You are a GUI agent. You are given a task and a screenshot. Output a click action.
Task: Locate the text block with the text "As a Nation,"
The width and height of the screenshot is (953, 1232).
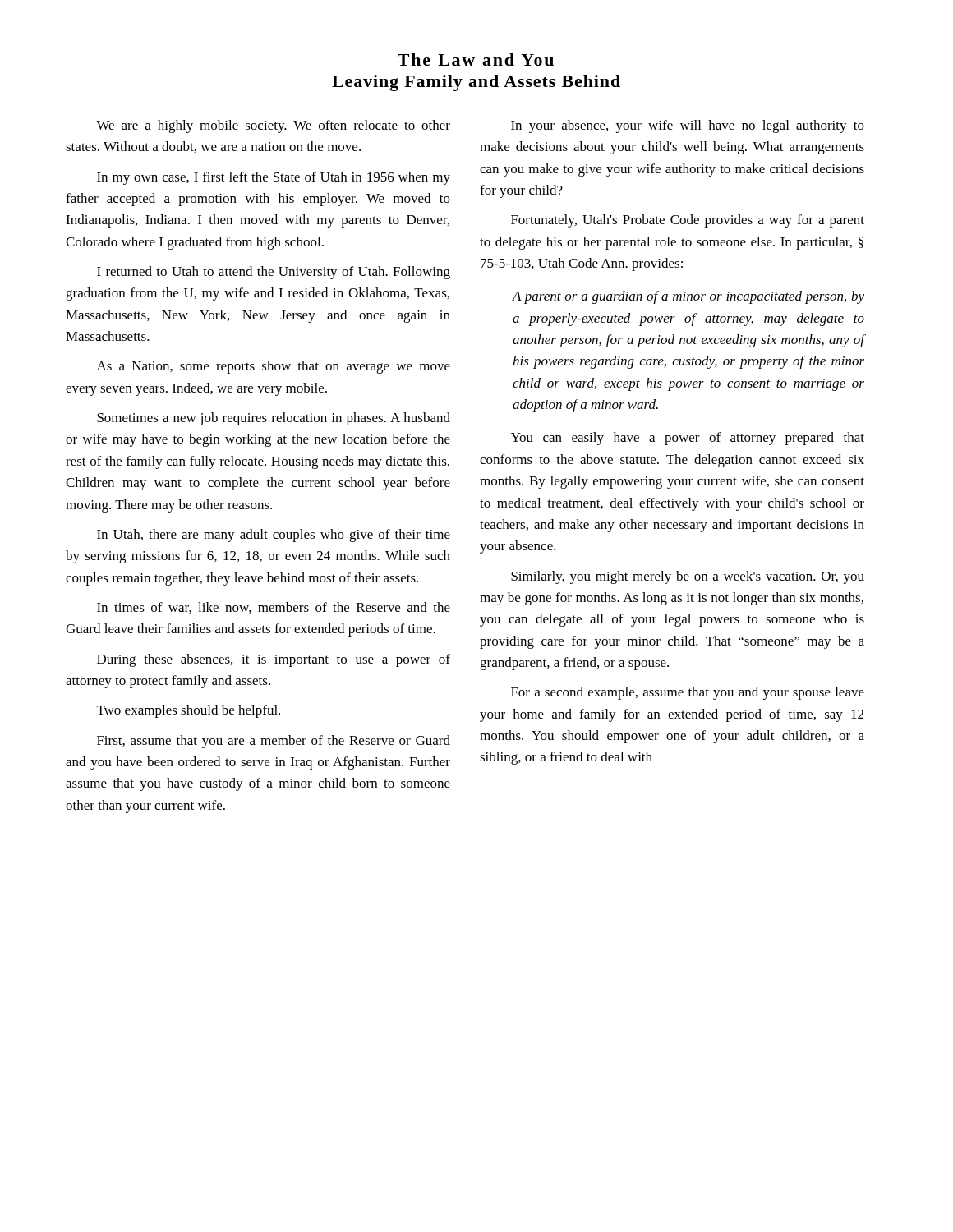pyautogui.click(x=258, y=377)
